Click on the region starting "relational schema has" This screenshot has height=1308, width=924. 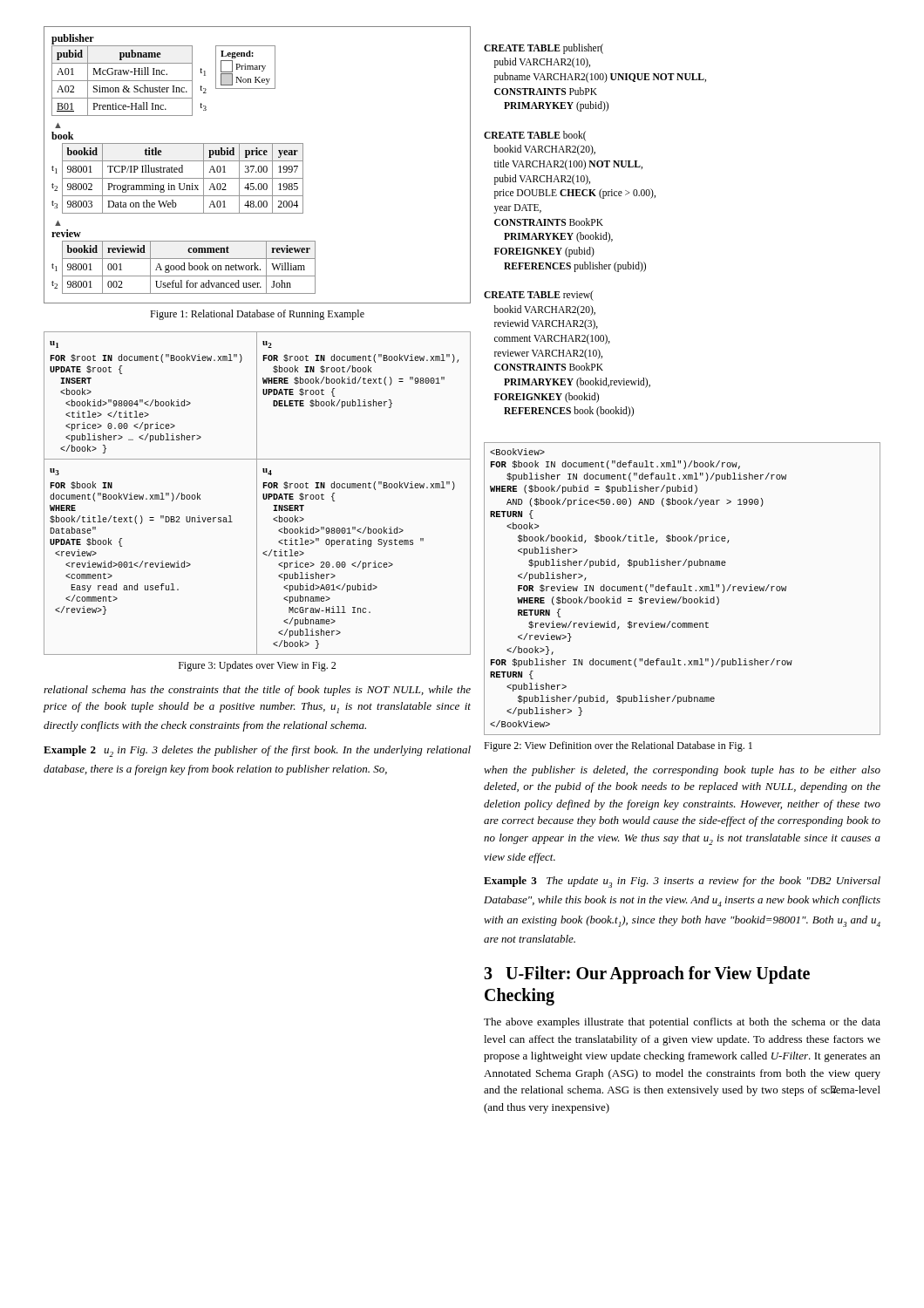257,707
